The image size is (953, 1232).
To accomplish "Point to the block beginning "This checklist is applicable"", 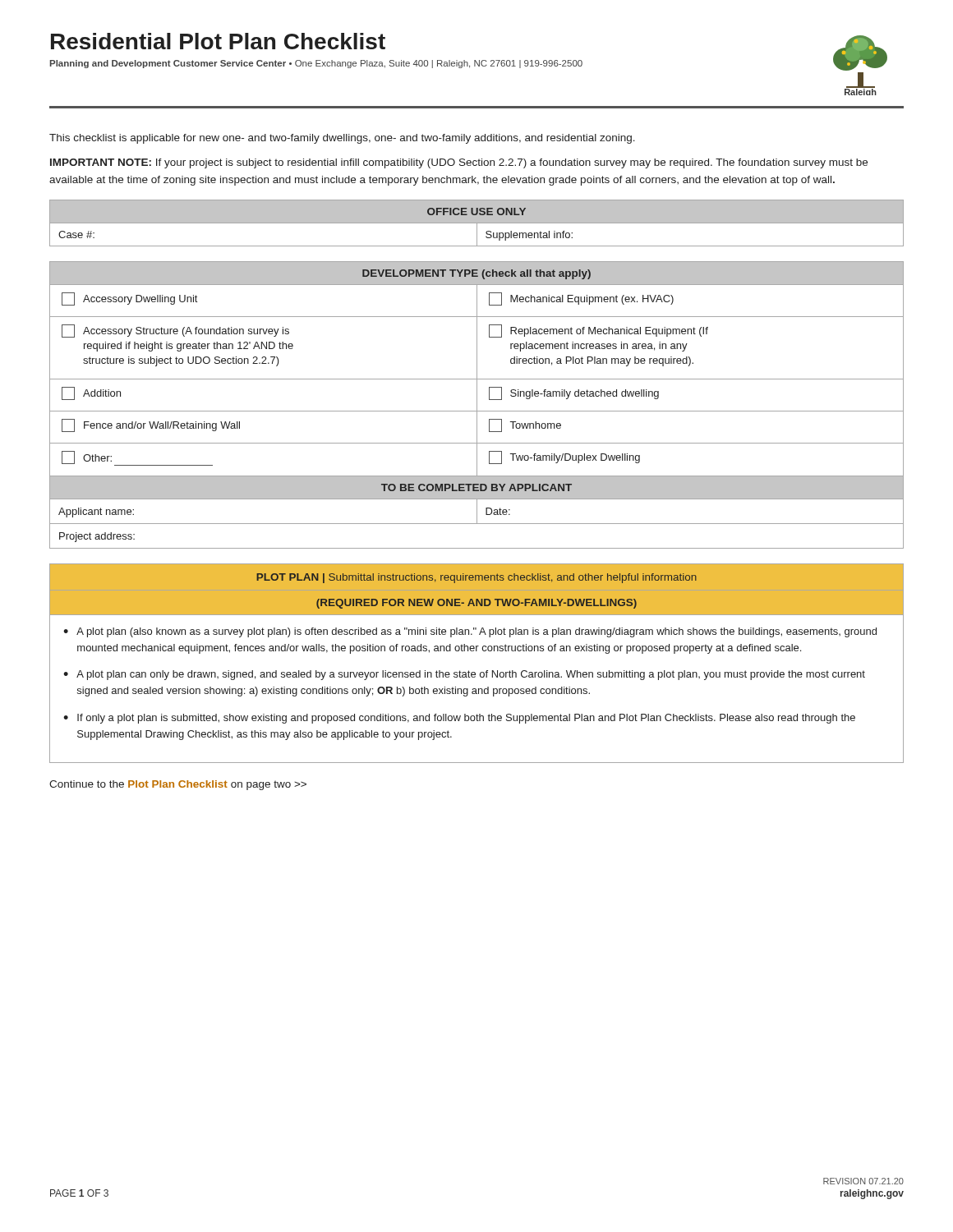I will click(x=342, y=138).
